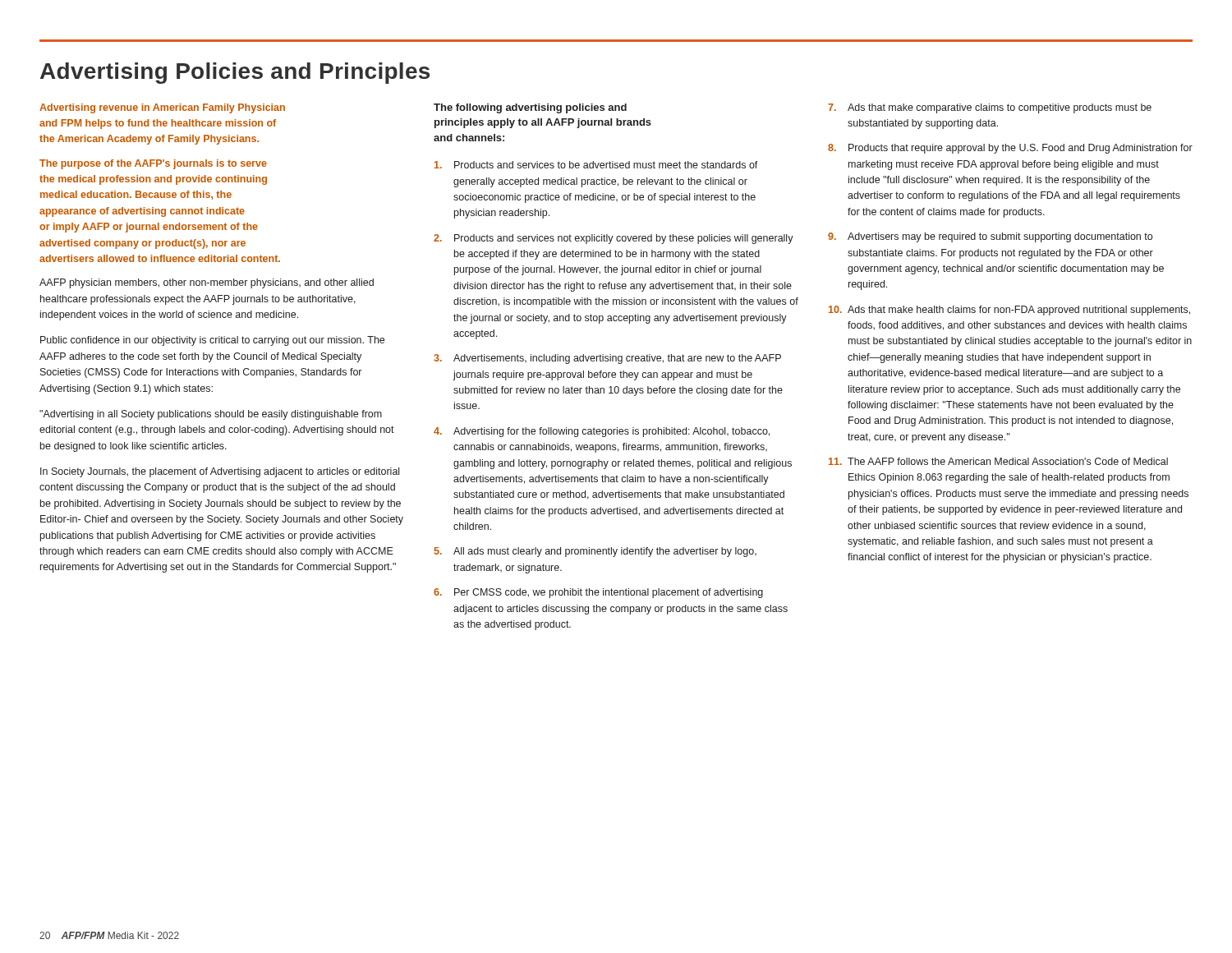Locate the list item that reads "4. Advertising for"

click(x=616, y=479)
